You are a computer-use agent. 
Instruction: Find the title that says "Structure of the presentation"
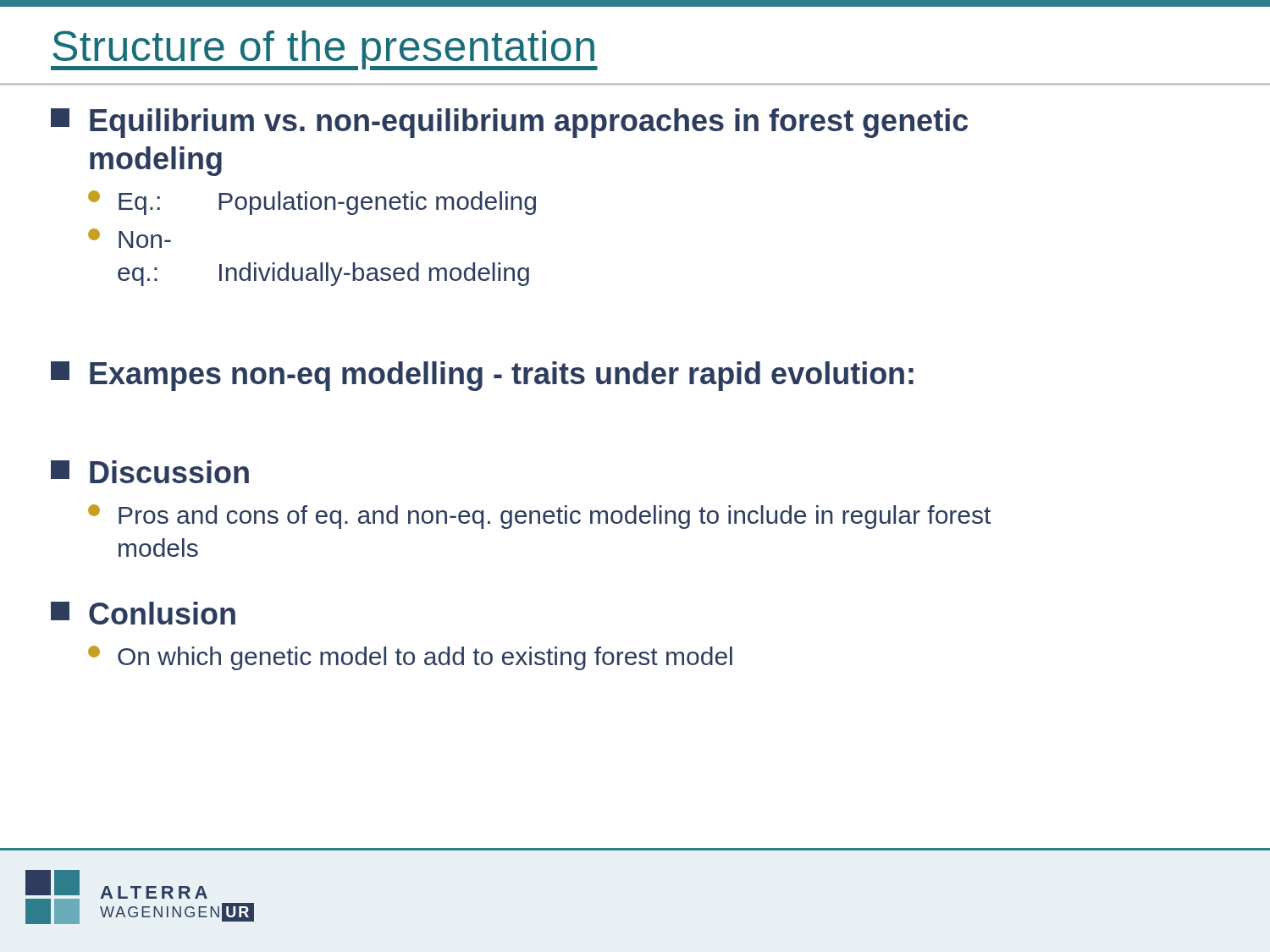[x=324, y=47]
